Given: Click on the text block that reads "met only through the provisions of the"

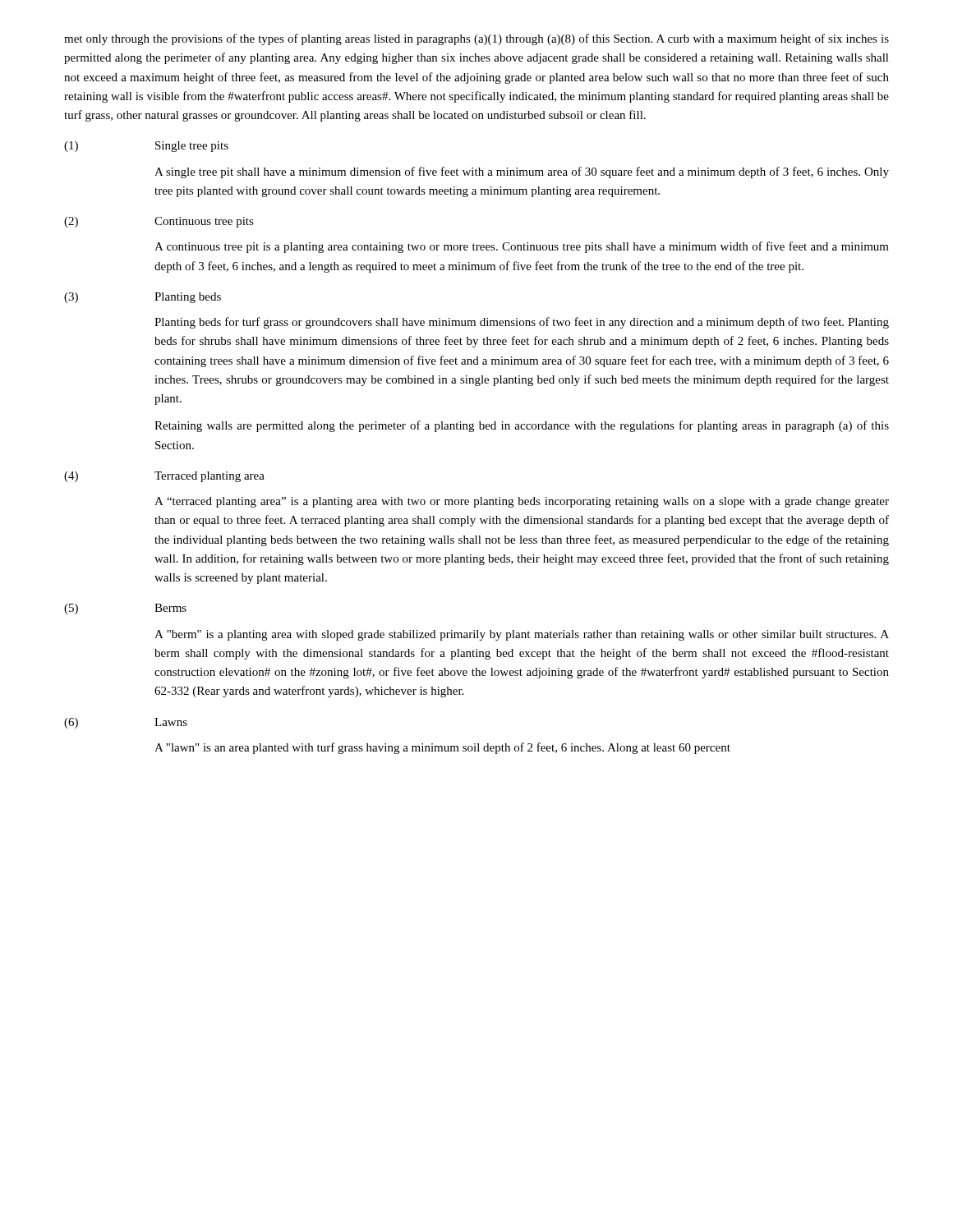Looking at the screenshot, I should click(476, 77).
